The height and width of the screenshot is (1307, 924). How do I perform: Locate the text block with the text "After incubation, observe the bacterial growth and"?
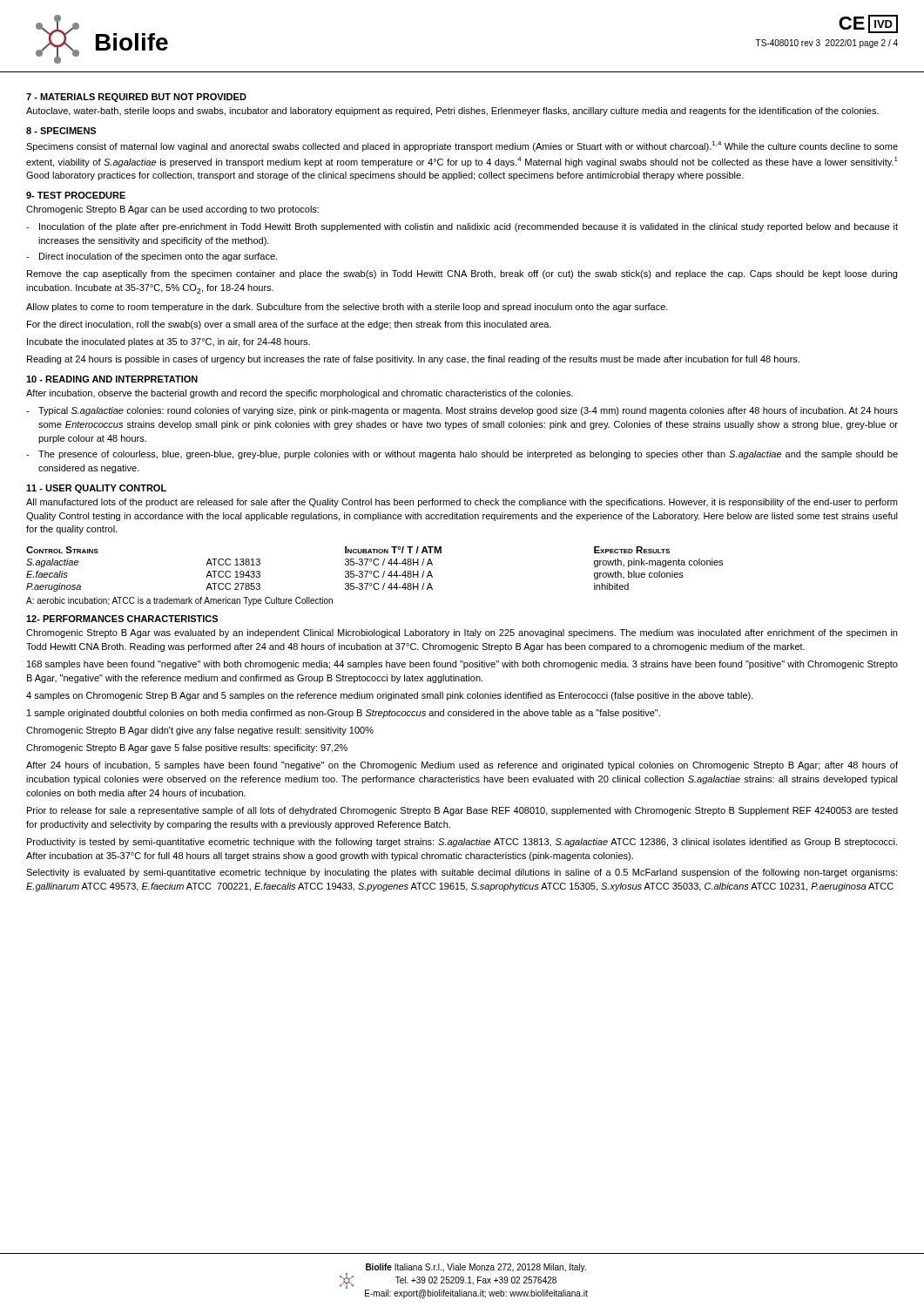462,394
